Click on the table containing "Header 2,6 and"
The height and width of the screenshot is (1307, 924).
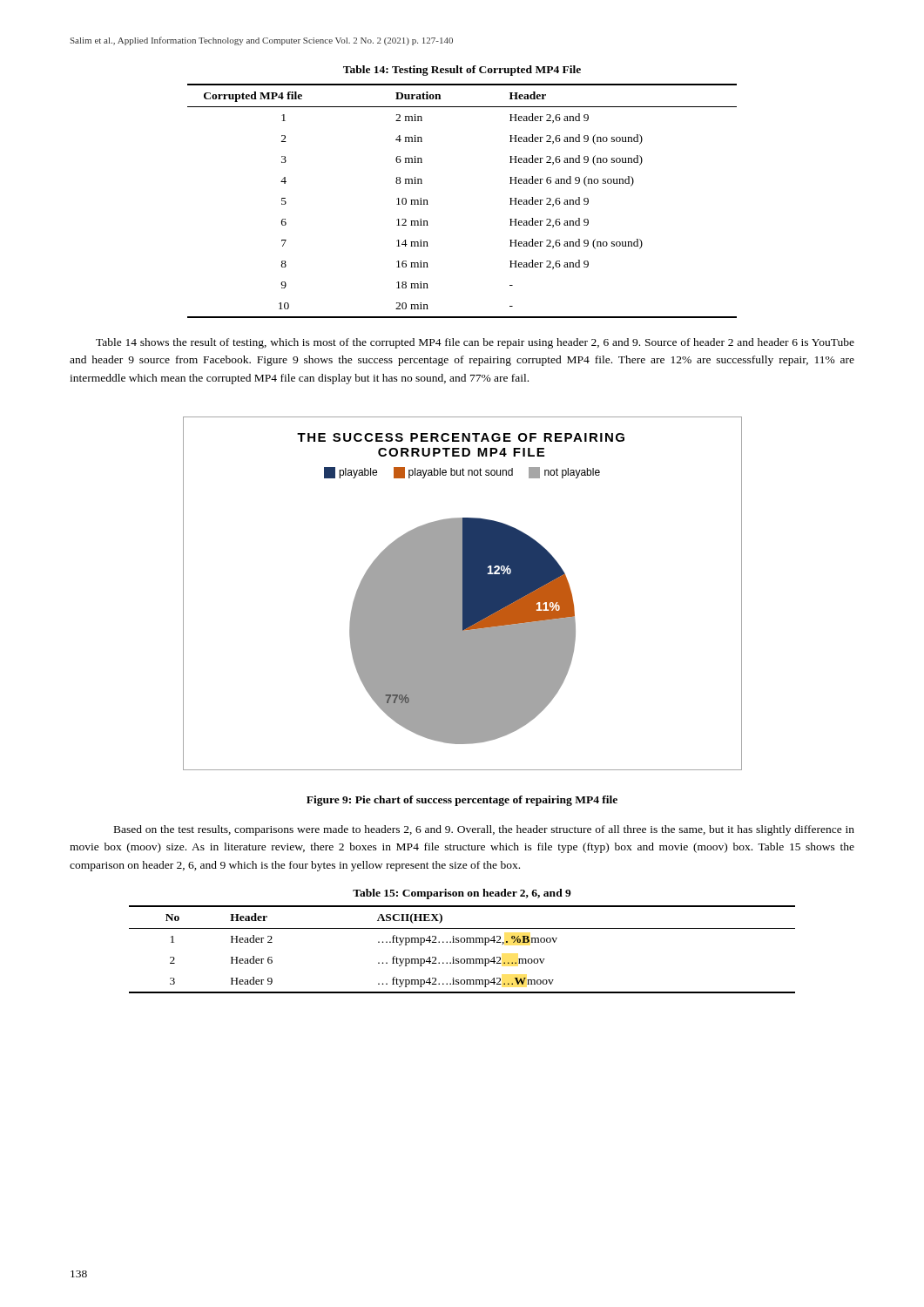coord(462,201)
